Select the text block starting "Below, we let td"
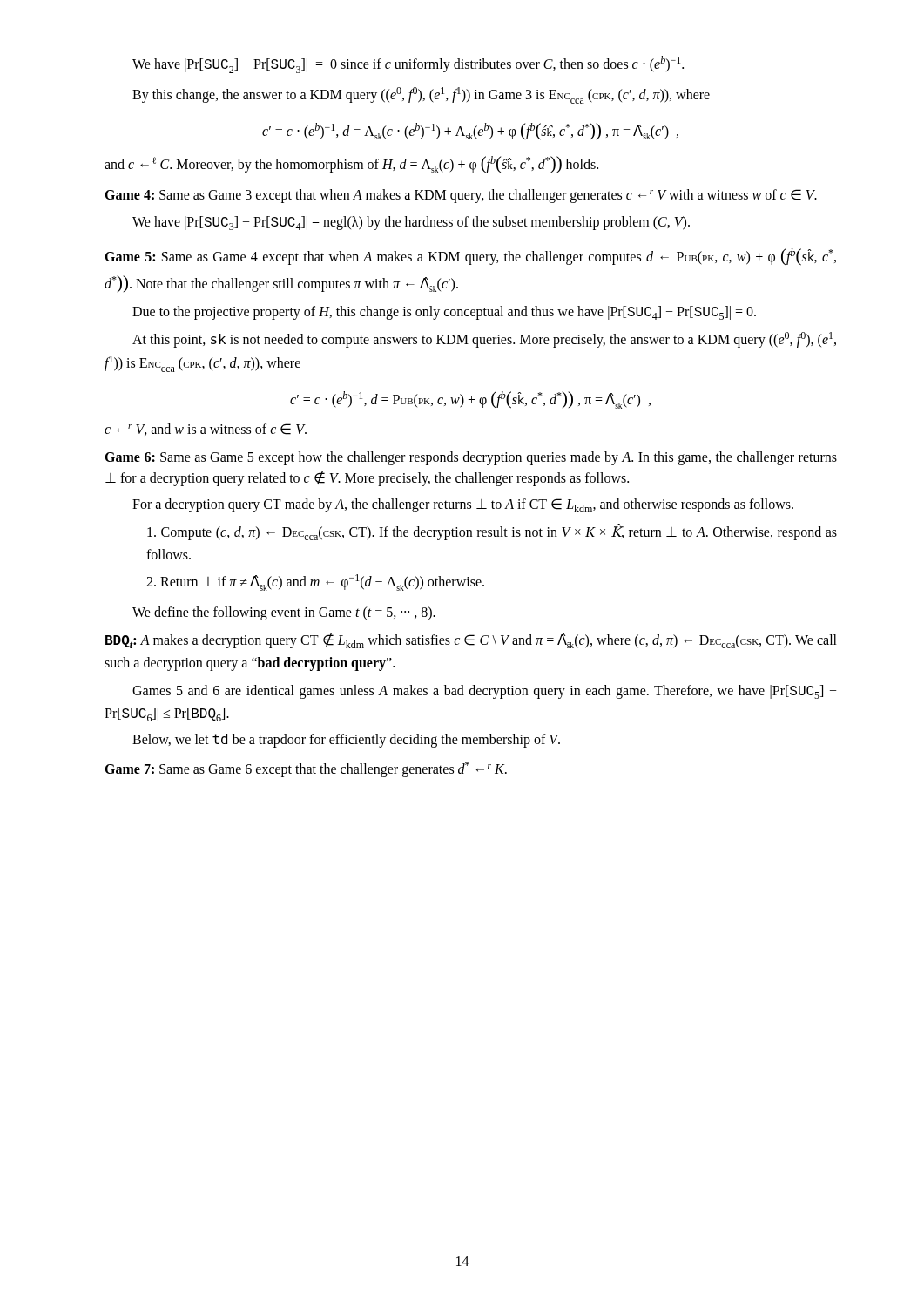Image resolution: width=924 pixels, height=1307 pixels. tap(347, 740)
